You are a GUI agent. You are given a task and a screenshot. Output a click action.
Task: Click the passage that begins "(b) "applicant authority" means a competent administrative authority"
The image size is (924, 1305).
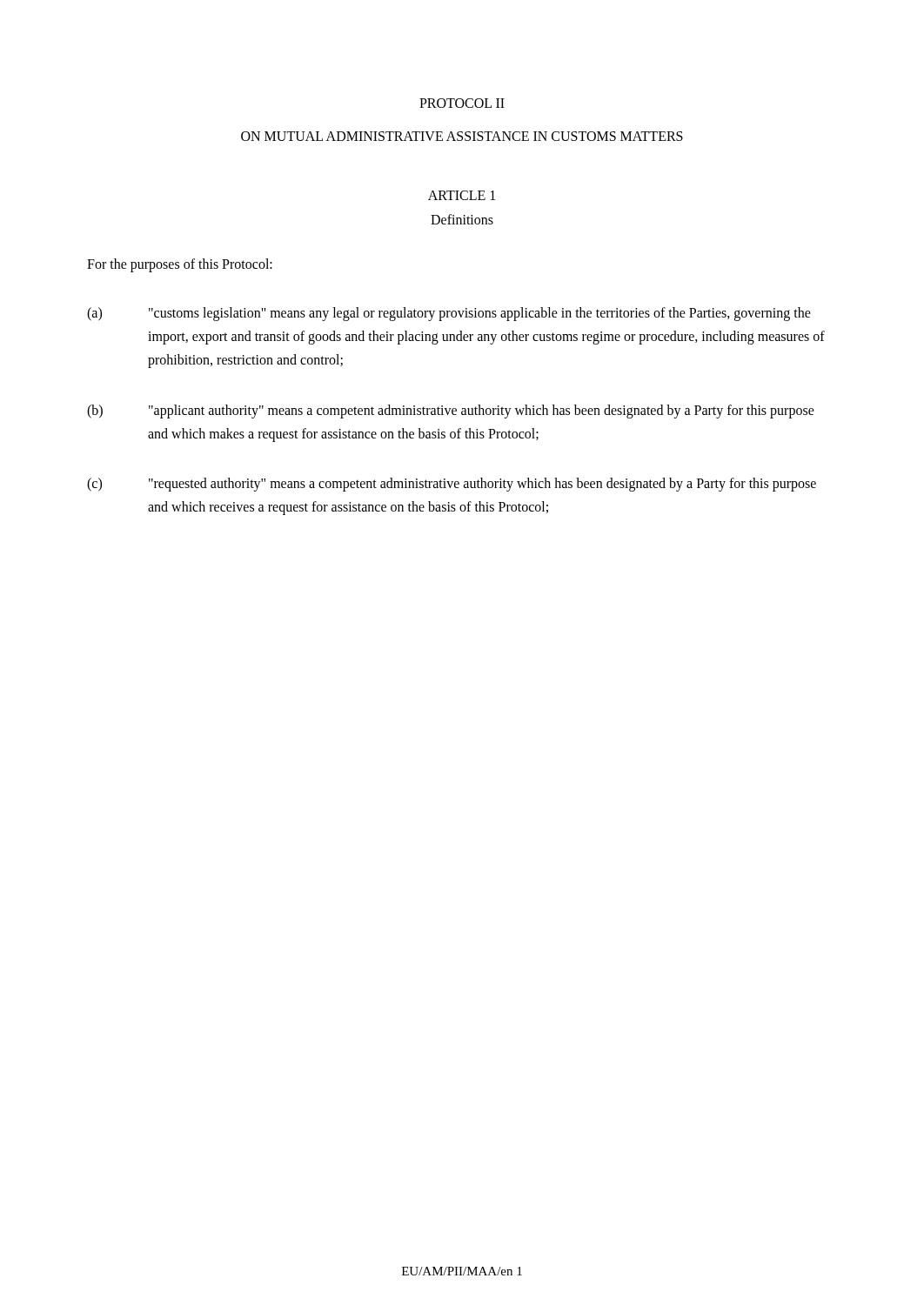(462, 422)
